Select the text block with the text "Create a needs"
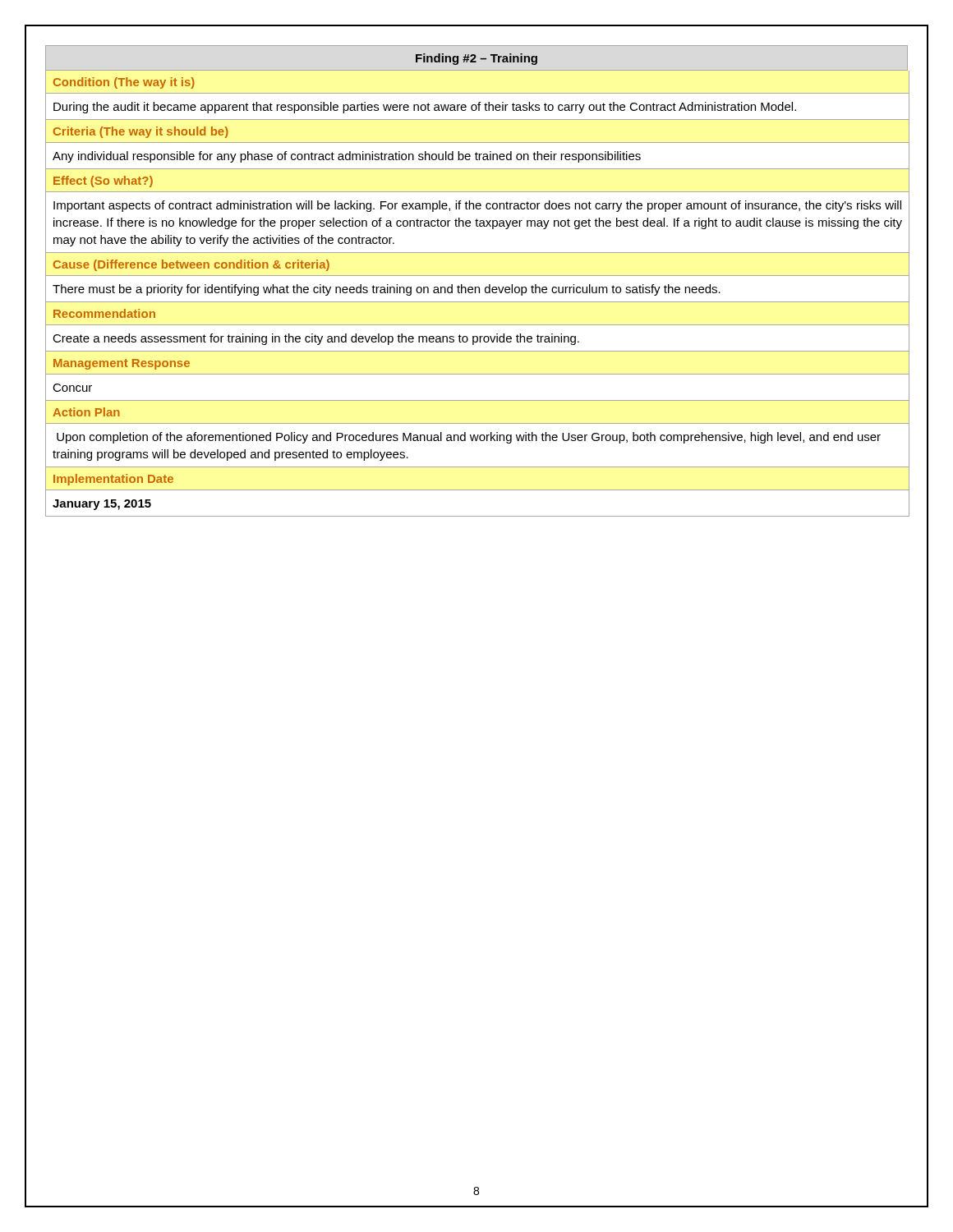Image resolution: width=953 pixels, height=1232 pixels. point(316,338)
